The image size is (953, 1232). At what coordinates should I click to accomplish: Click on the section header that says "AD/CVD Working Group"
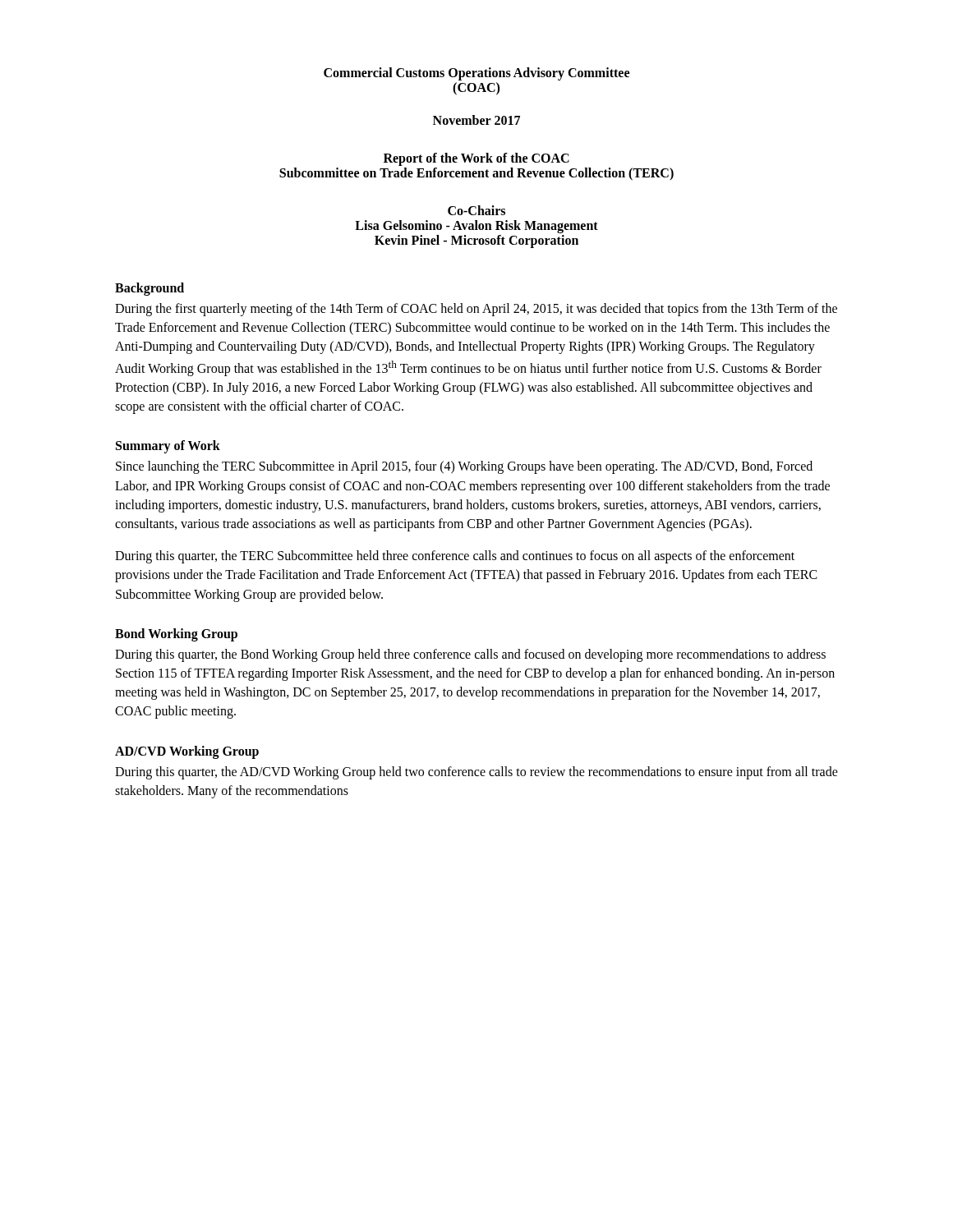coord(187,751)
